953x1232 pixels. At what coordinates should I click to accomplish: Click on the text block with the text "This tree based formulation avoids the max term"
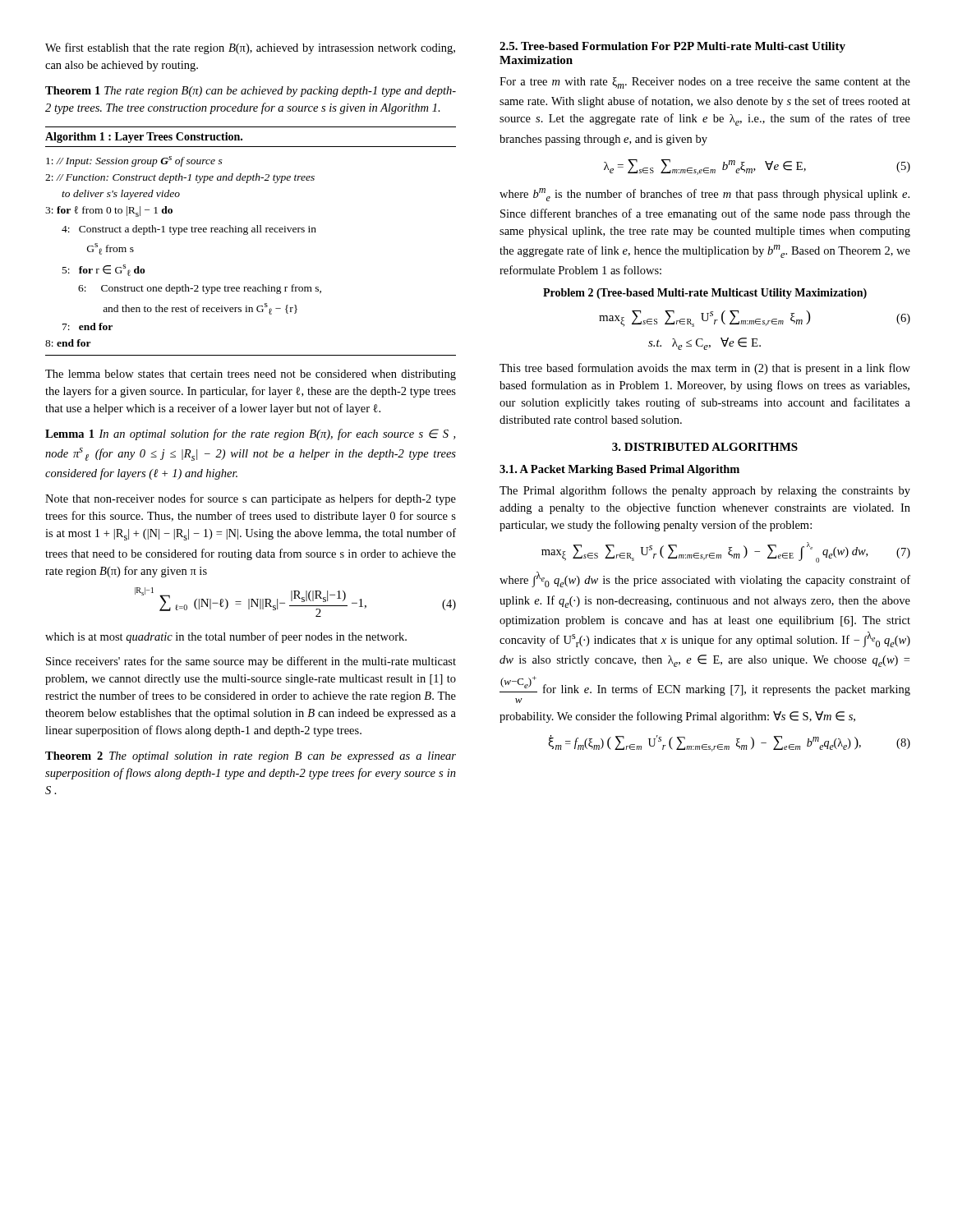point(705,394)
